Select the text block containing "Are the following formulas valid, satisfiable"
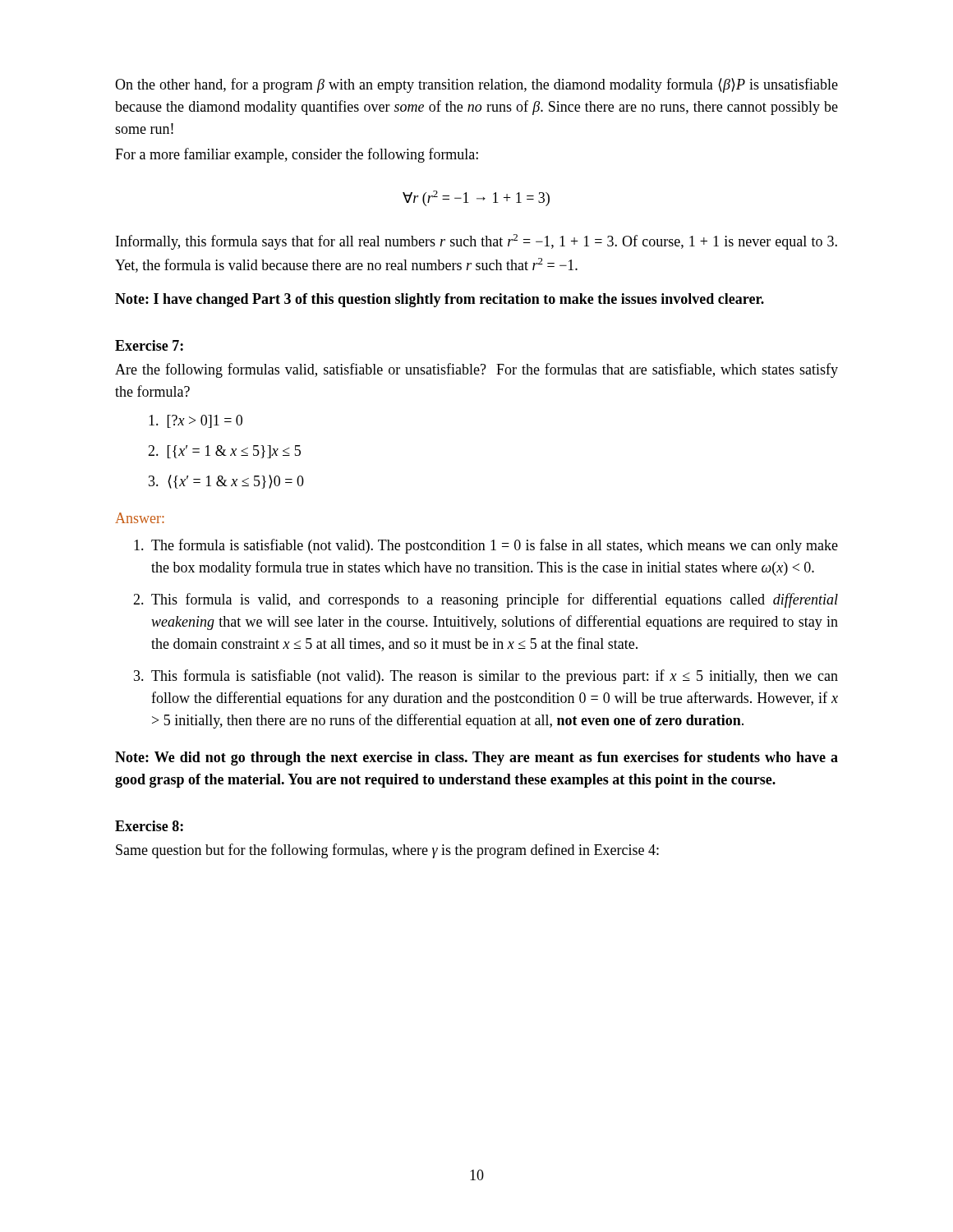Image resolution: width=953 pixels, height=1232 pixels. click(476, 381)
